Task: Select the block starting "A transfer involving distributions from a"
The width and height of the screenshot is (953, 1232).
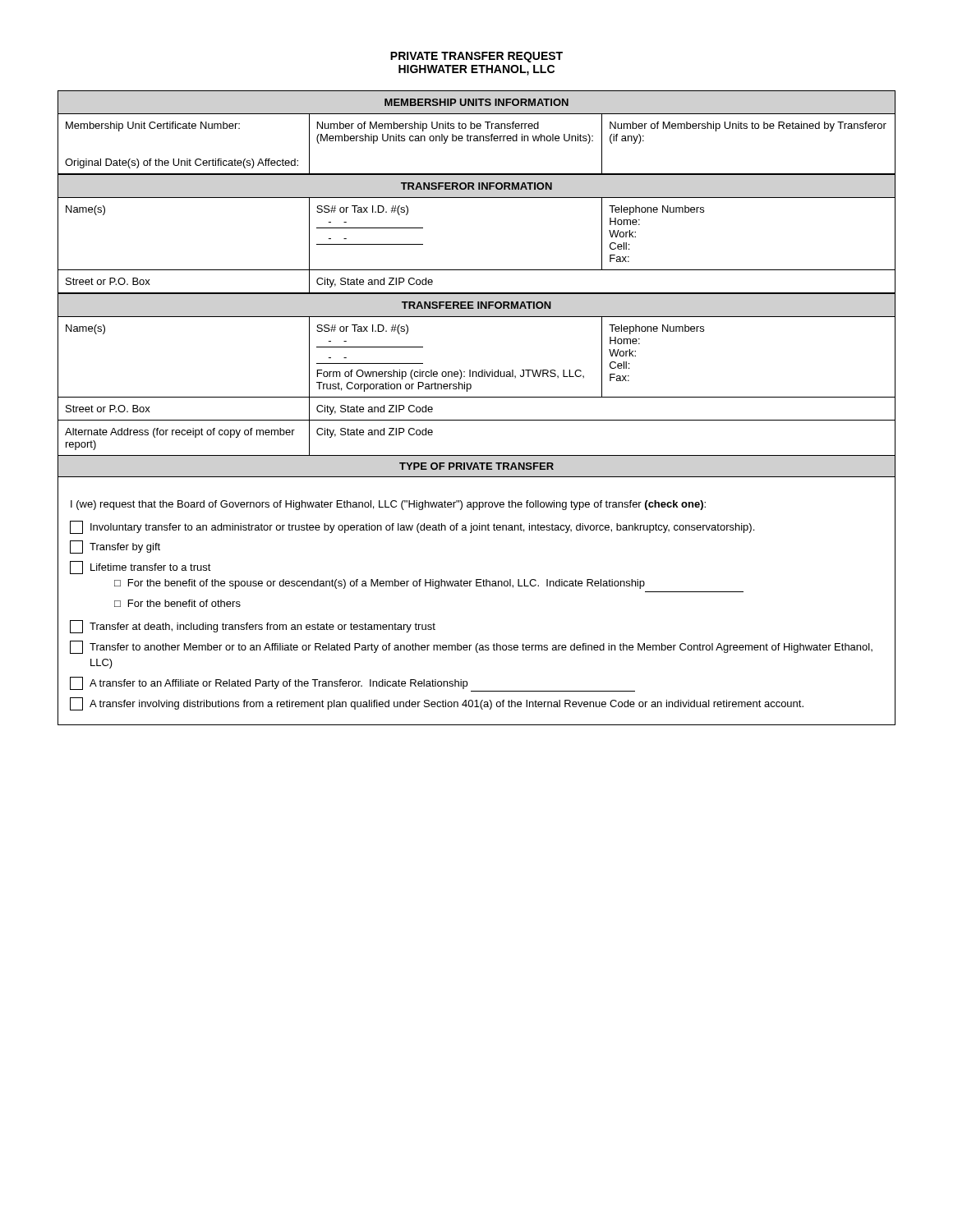Action: click(476, 704)
